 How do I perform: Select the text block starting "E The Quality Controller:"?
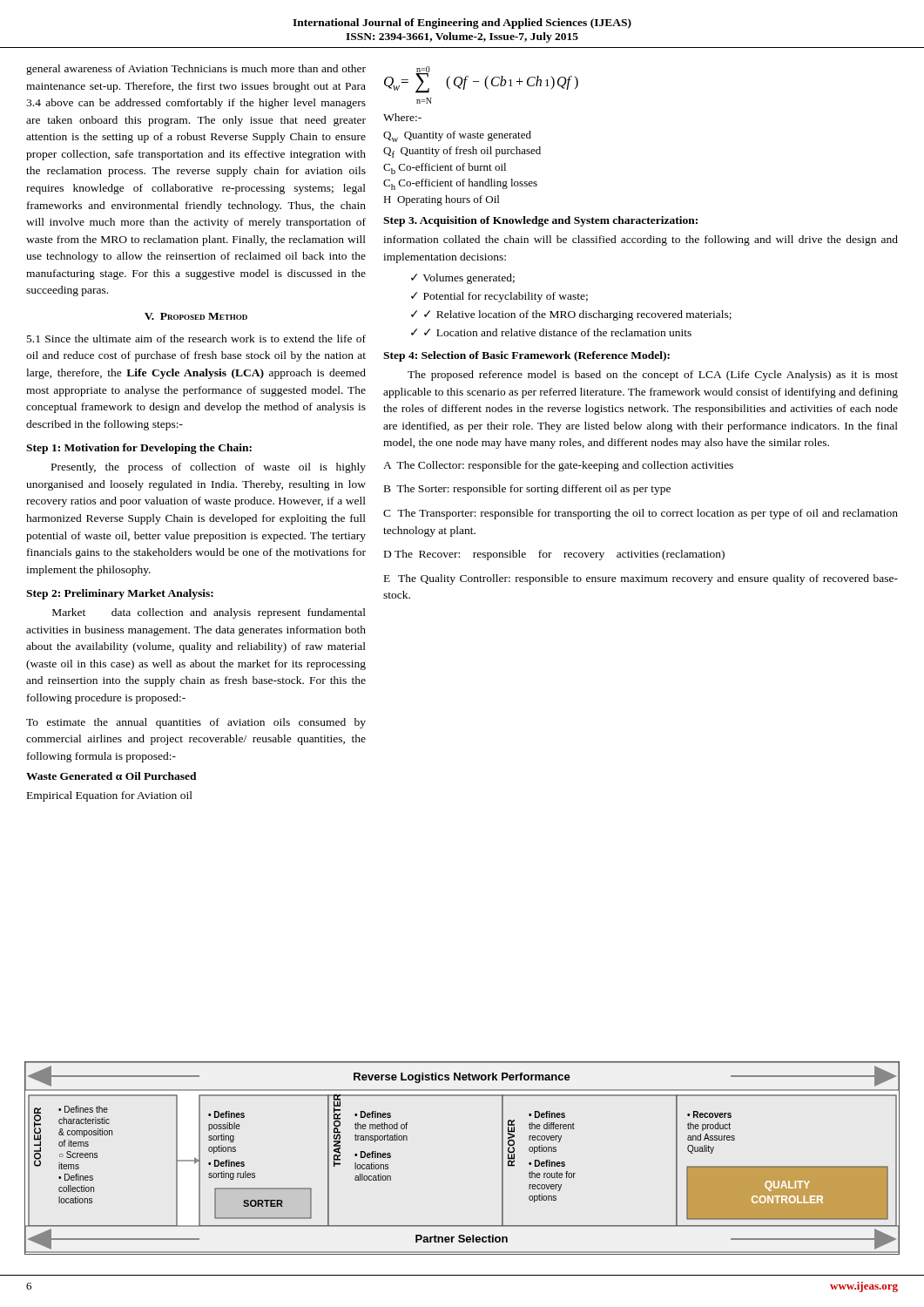641,586
